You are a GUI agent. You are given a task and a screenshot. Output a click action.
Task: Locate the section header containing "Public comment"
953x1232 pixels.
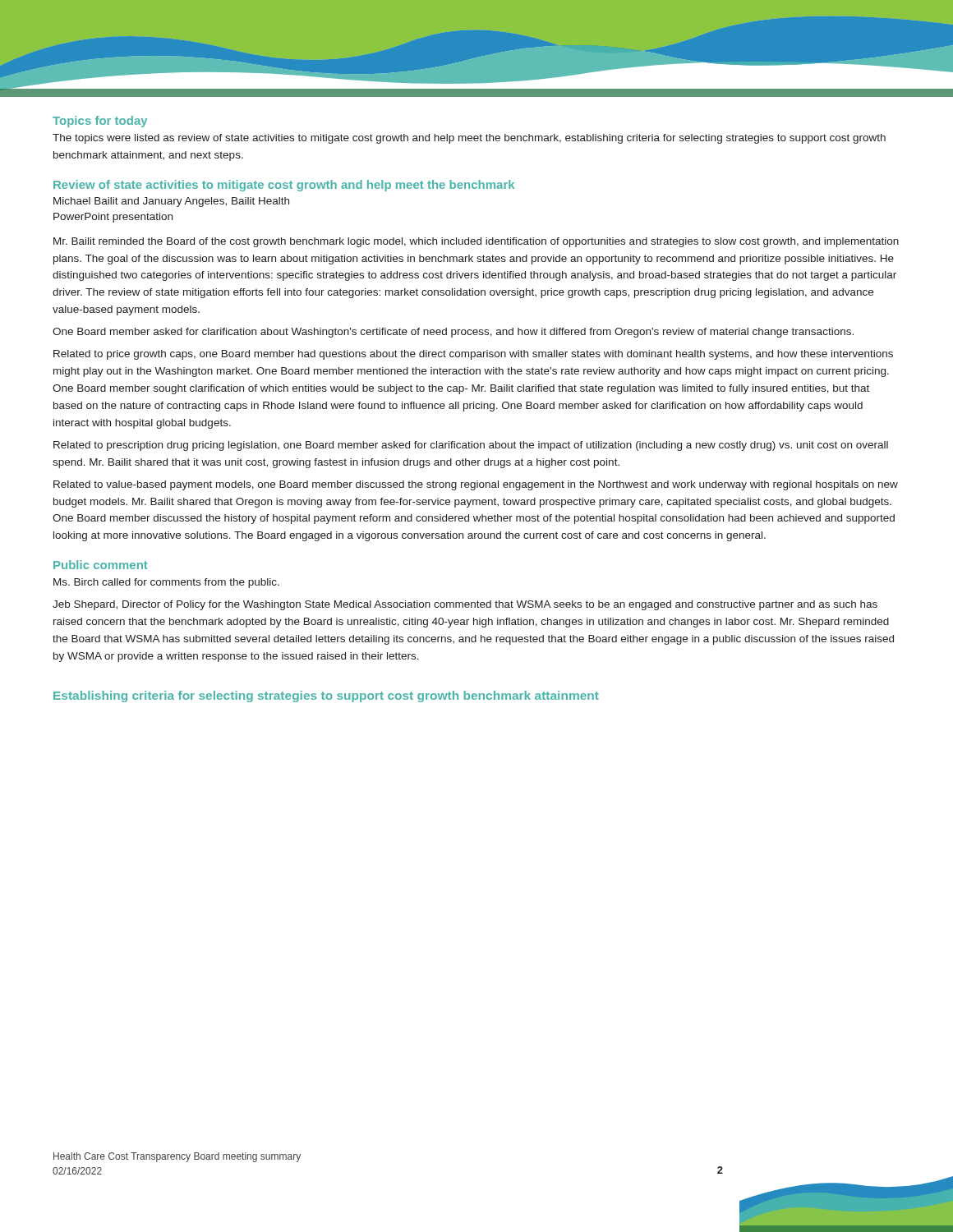(100, 565)
